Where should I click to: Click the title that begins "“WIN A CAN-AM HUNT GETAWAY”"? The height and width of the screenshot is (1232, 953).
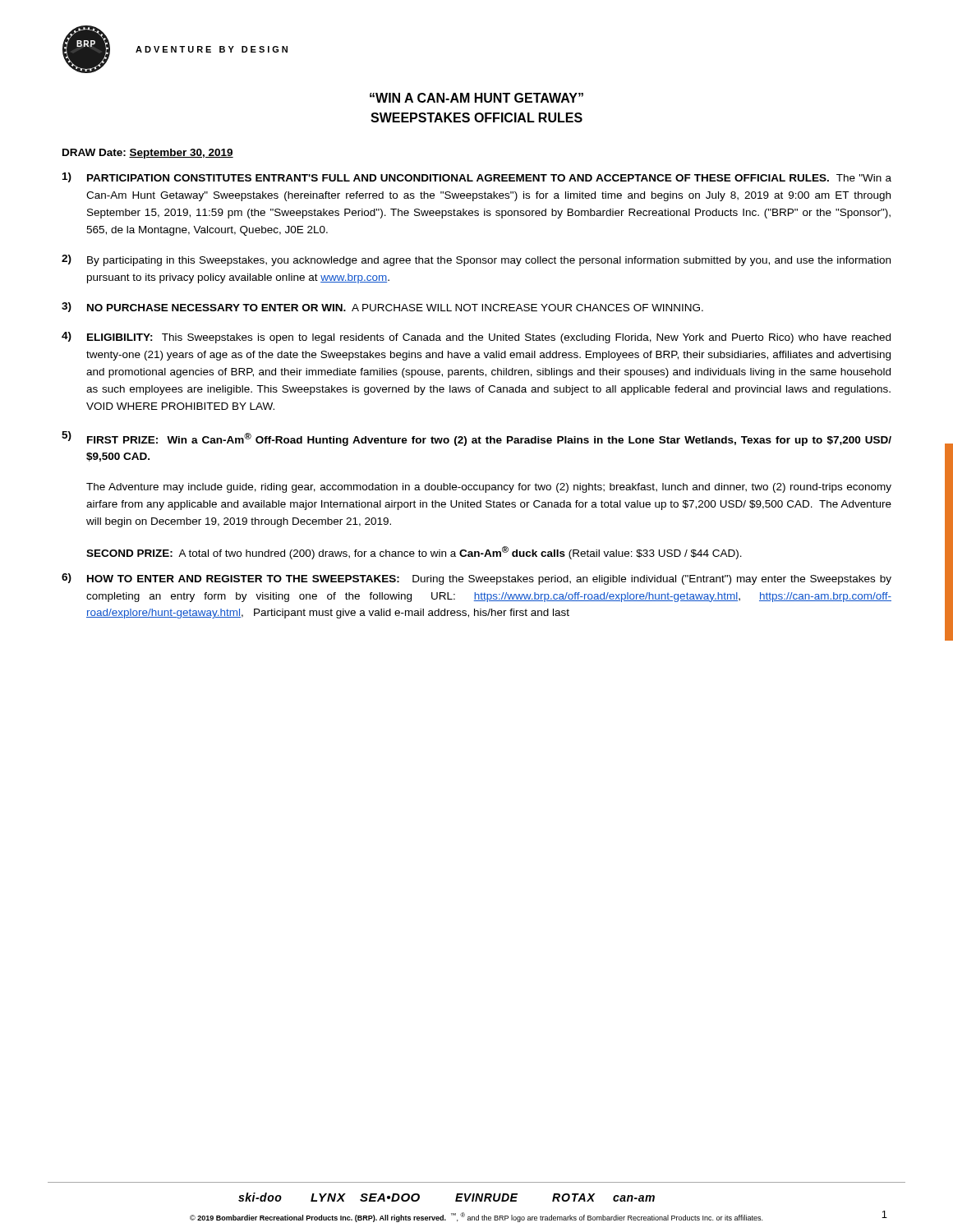pyautogui.click(x=476, y=108)
